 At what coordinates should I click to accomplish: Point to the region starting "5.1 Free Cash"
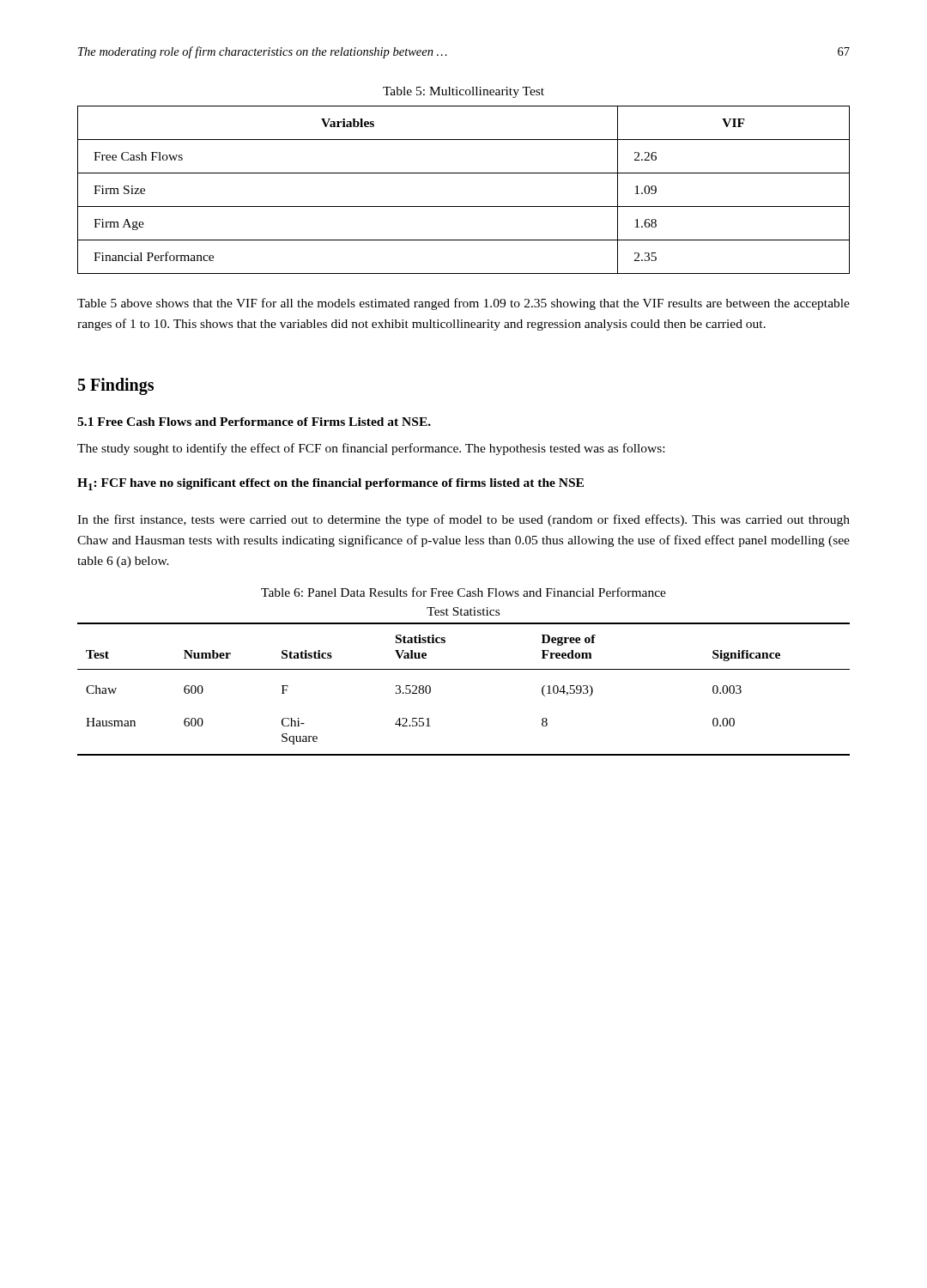(x=254, y=421)
